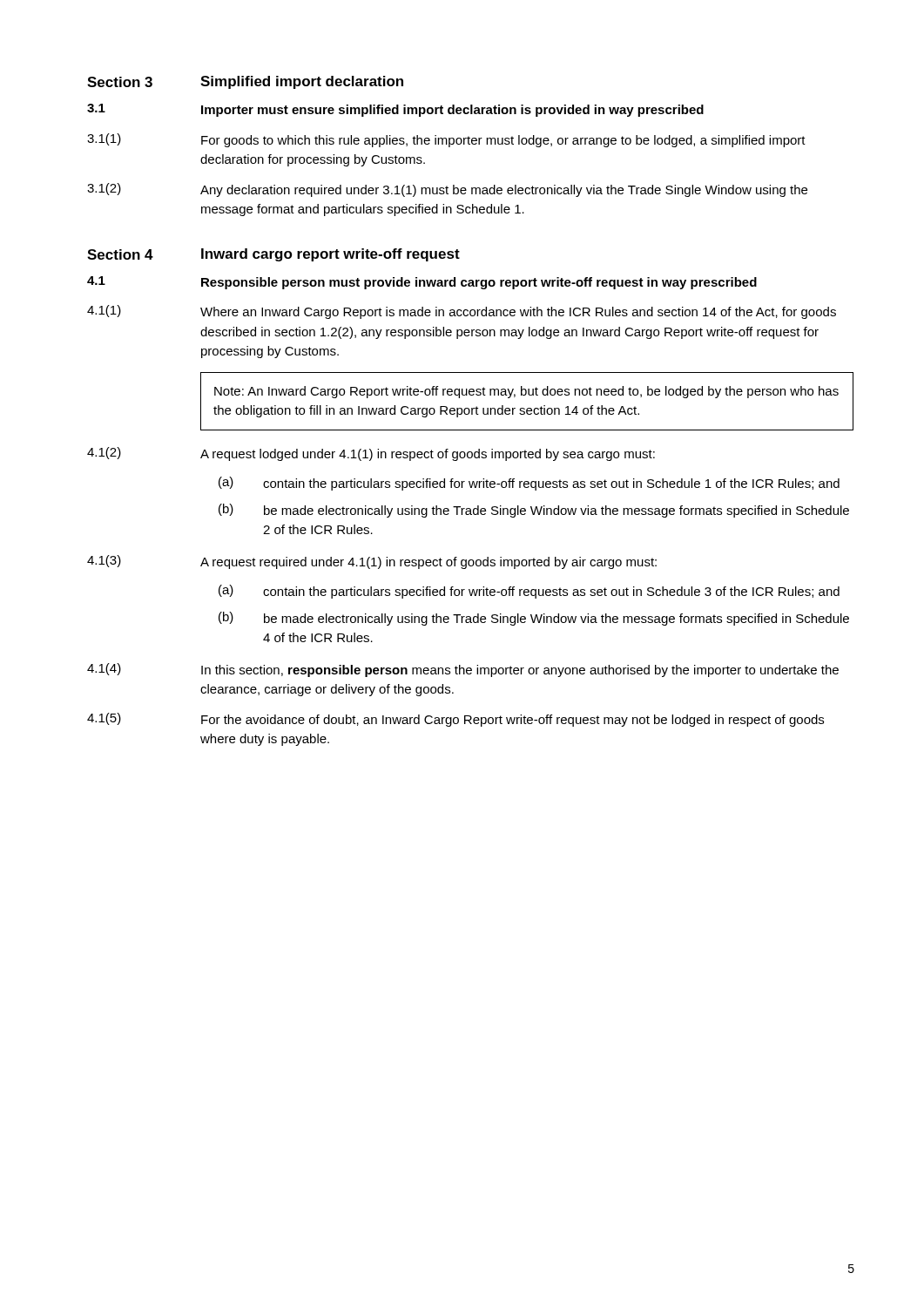
Task: Find the block starting "1(2) Any declaration required under 3.1(1)"
Action: click(470, 200)
